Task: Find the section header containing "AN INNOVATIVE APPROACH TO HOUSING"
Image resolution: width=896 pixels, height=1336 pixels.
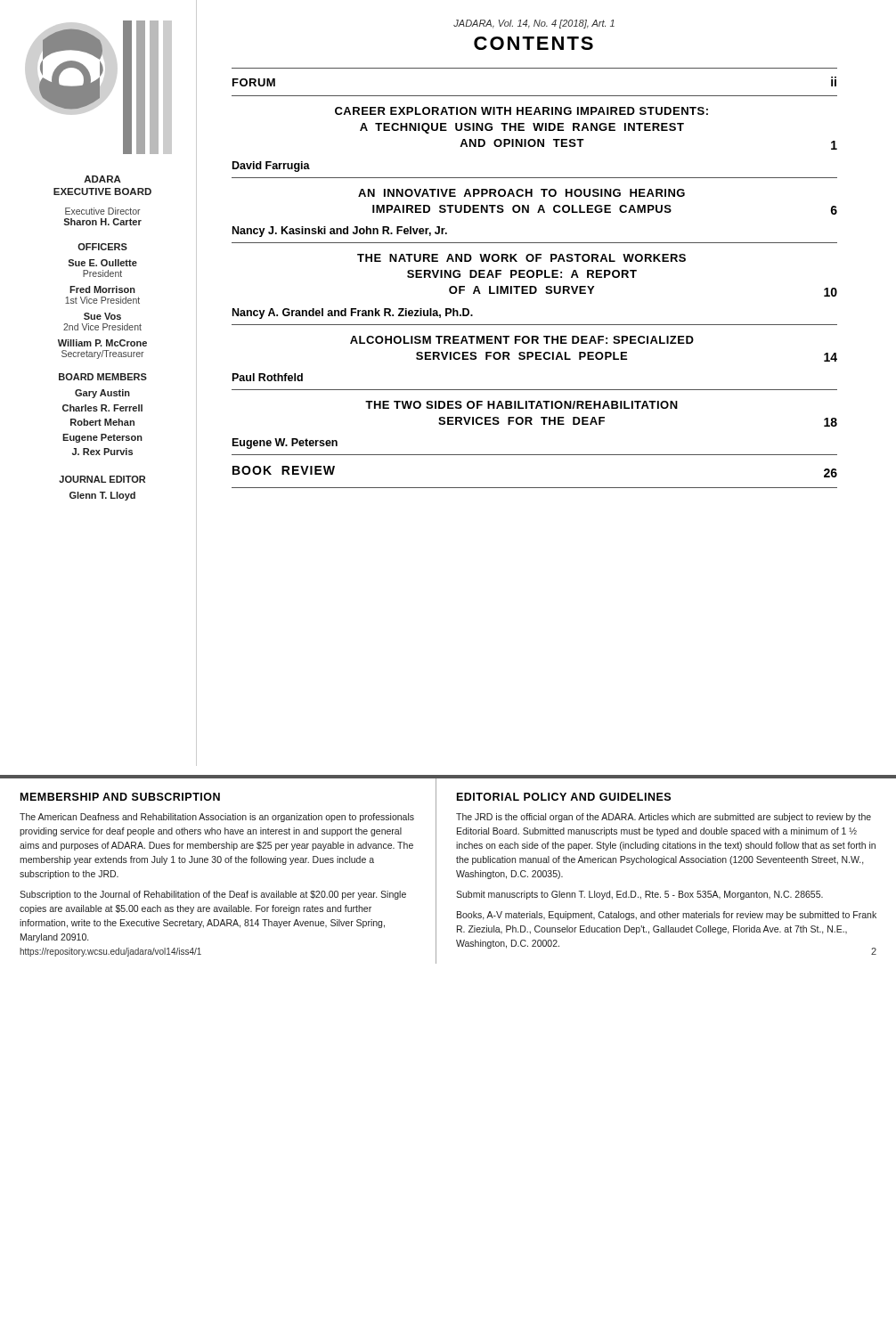Action: (x=534, y=201)
